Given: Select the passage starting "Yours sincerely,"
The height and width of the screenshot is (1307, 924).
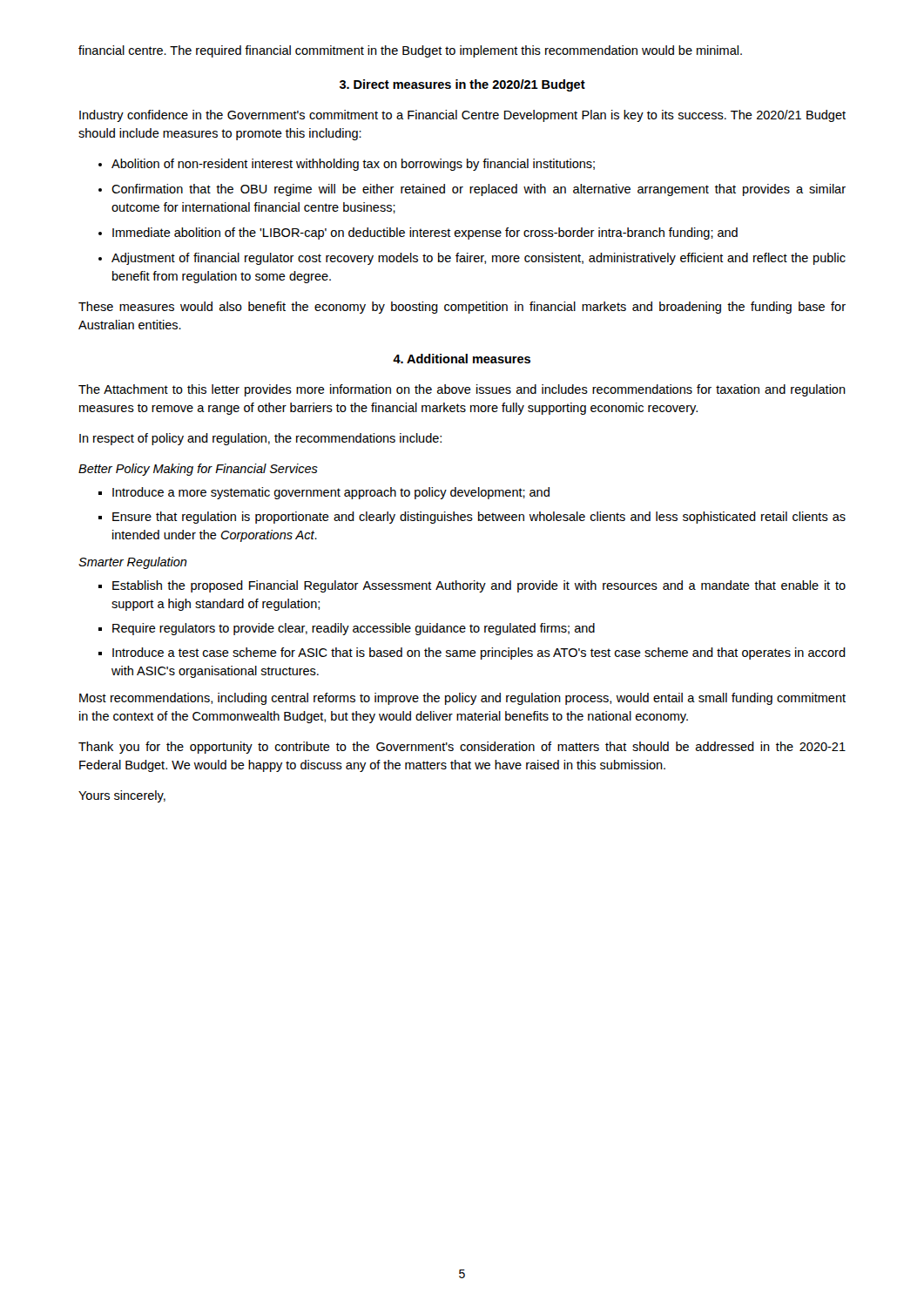Looking at the screenshot, I should pyautogui.click(x=122, y=796).
